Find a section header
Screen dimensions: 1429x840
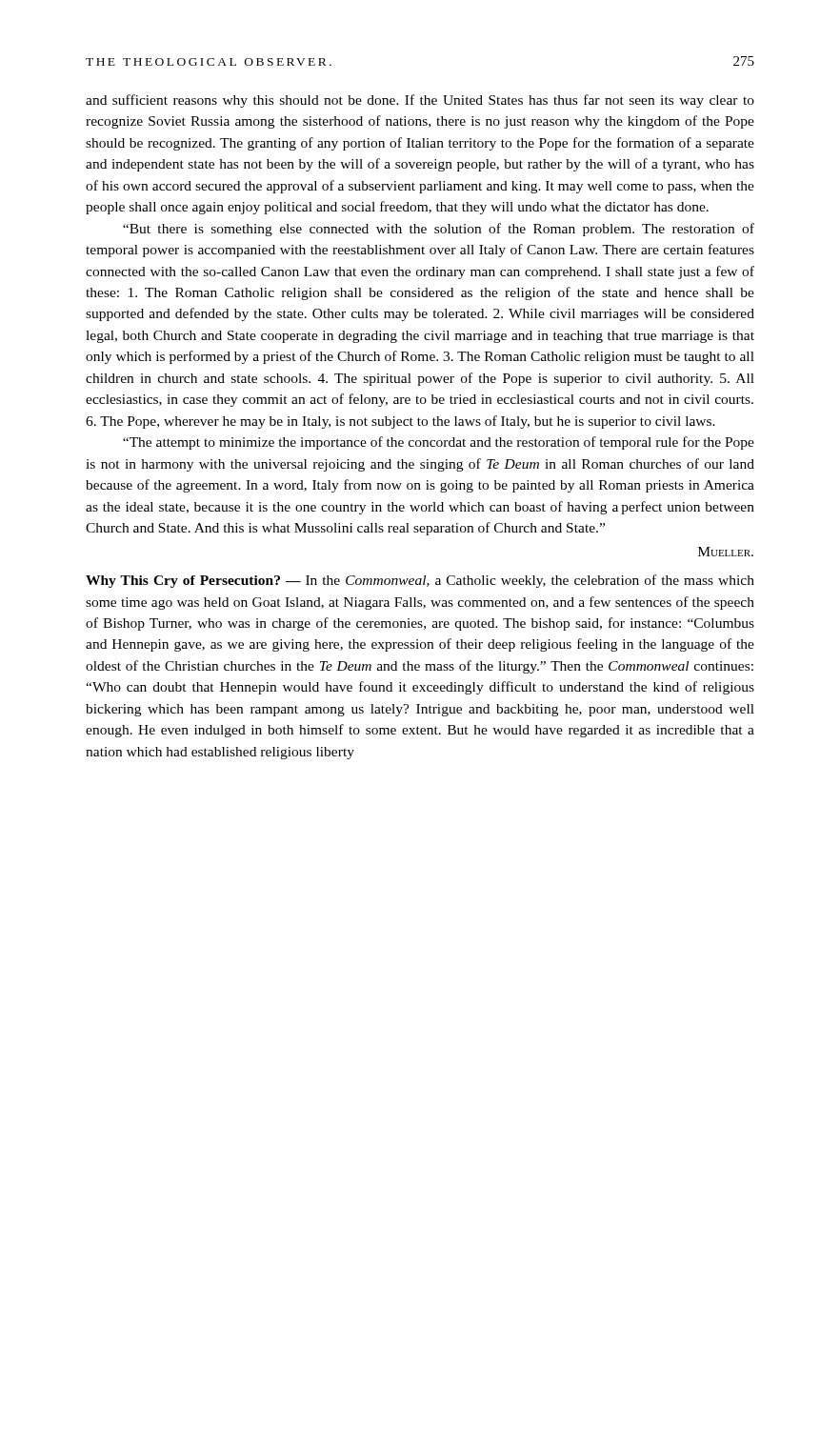pyautogui.click(x=420, y=666)
